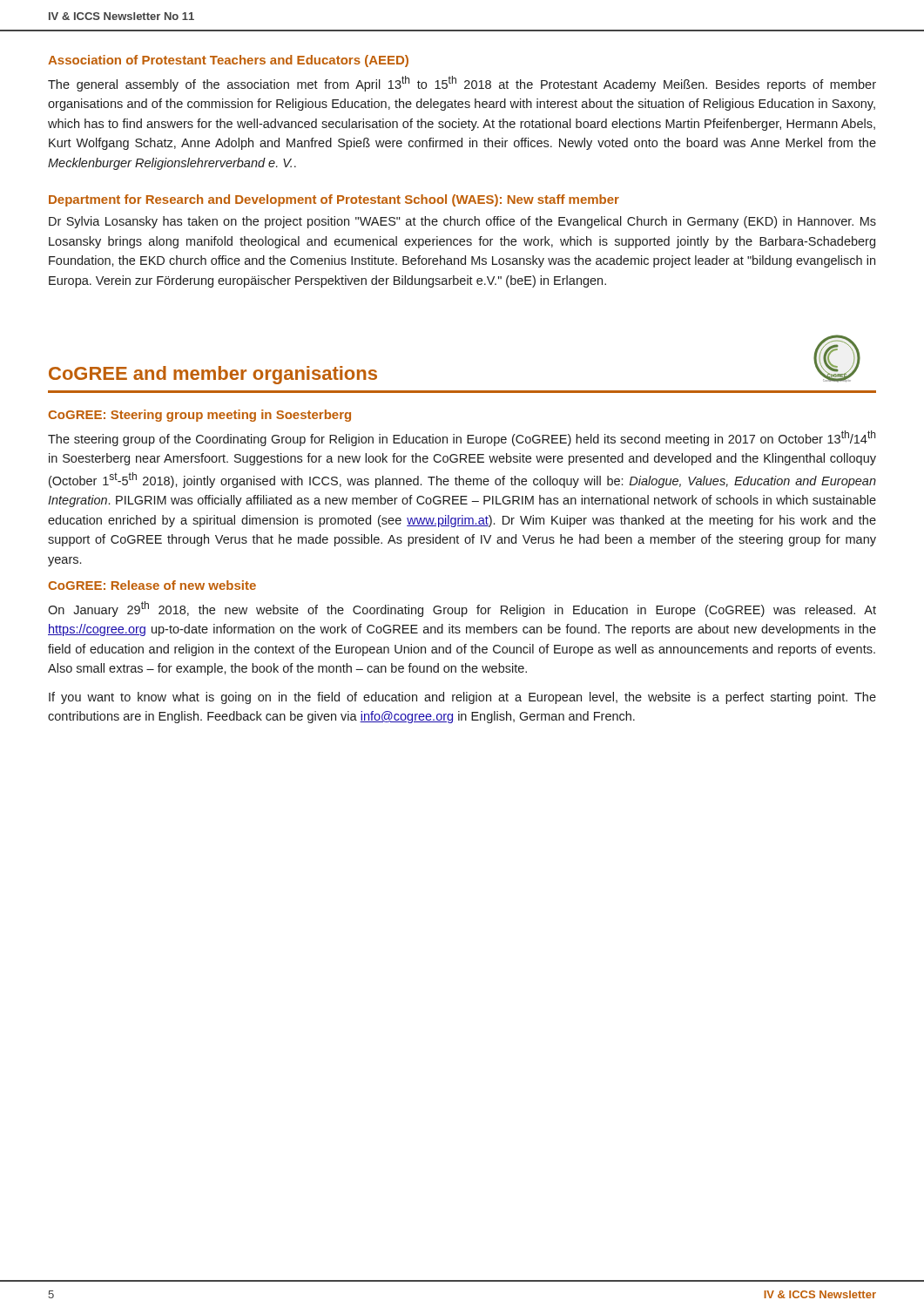Point to the section header beginning "CoGREE: Release of new"
The width and height of the screenshot is (924, 1307).
click(x=152, y=585)
